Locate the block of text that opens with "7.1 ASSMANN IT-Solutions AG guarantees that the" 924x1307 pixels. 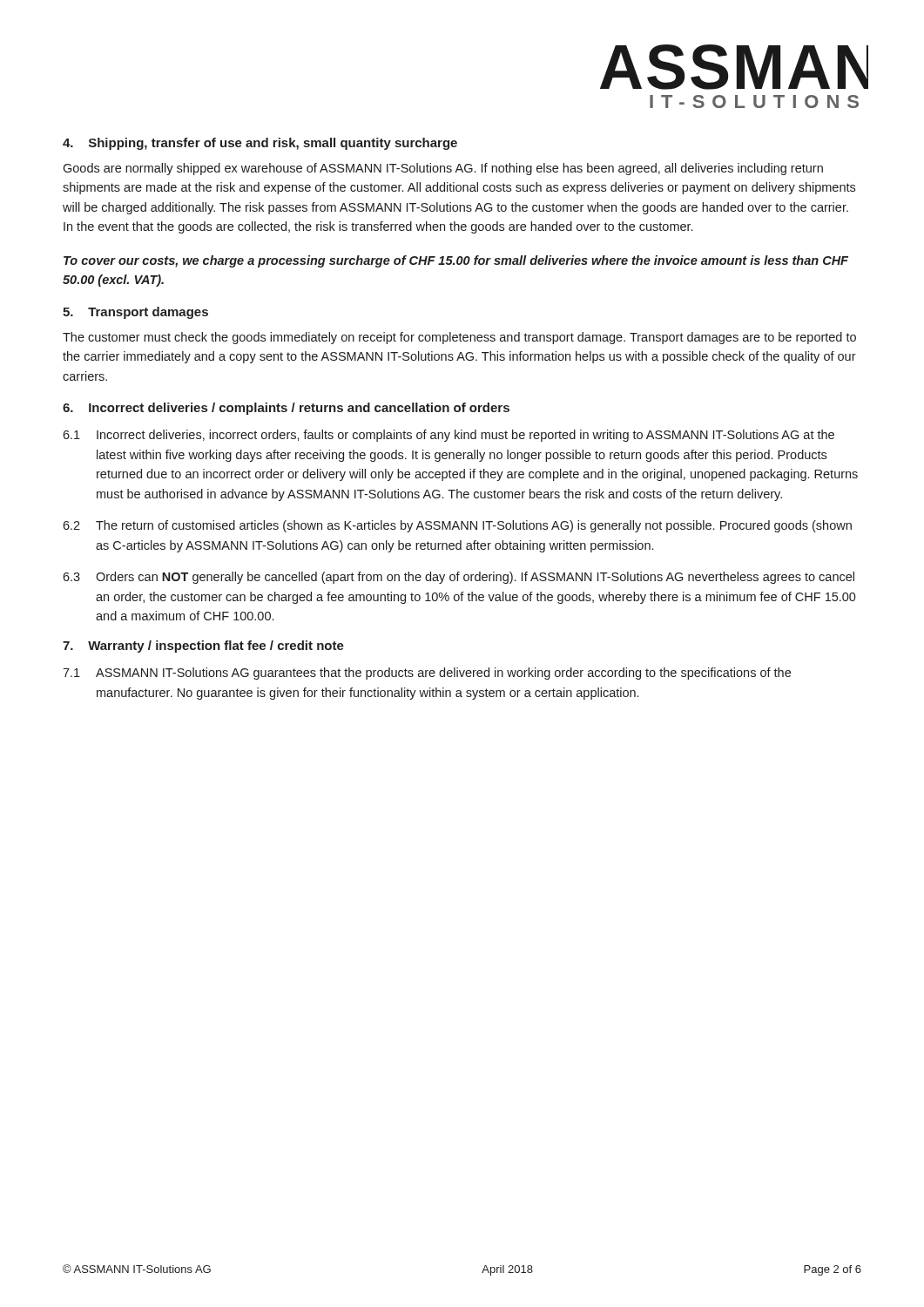pos(462,683)
